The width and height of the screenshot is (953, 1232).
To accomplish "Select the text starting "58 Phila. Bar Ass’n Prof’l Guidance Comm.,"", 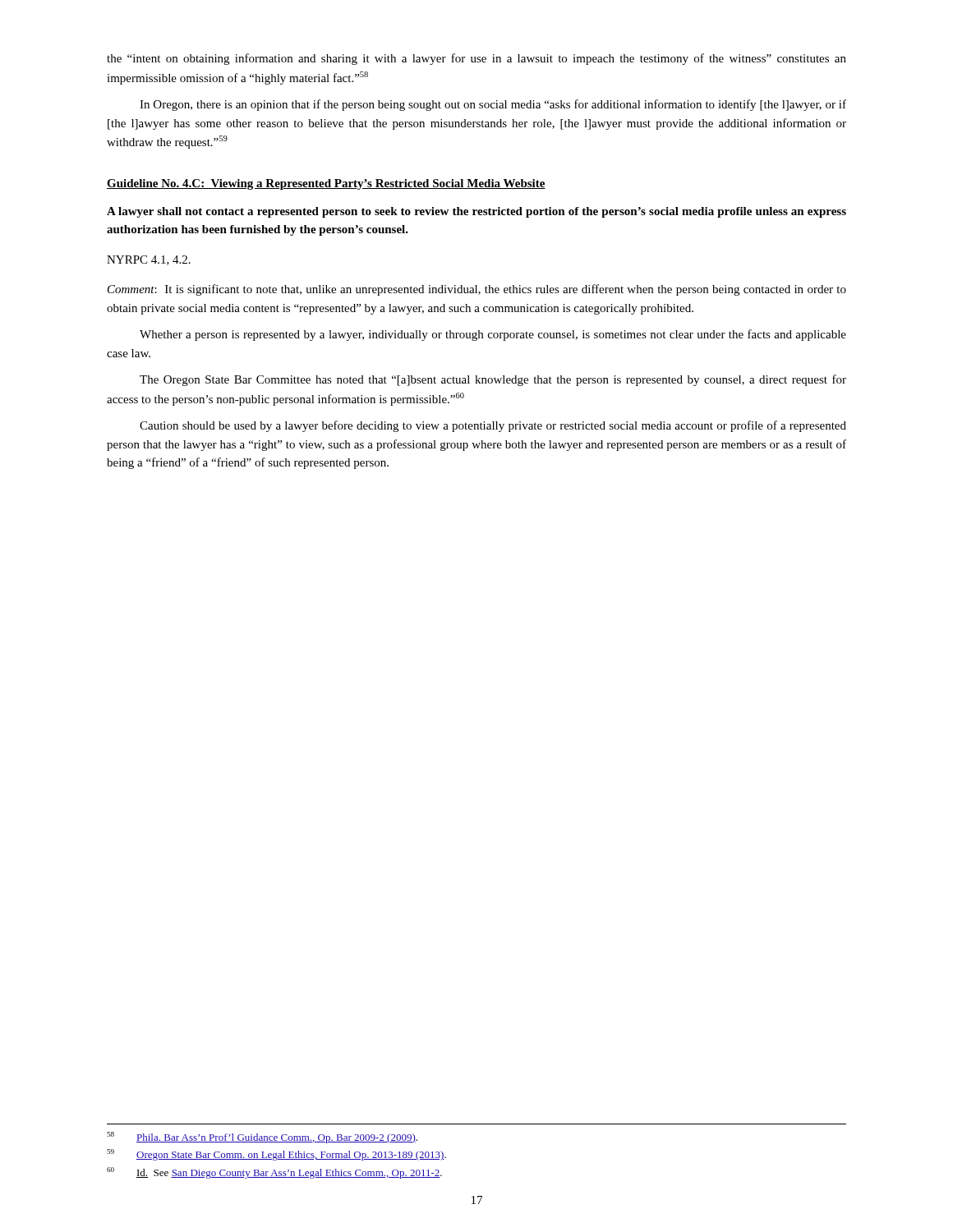I will click(x=263, y=1137).
